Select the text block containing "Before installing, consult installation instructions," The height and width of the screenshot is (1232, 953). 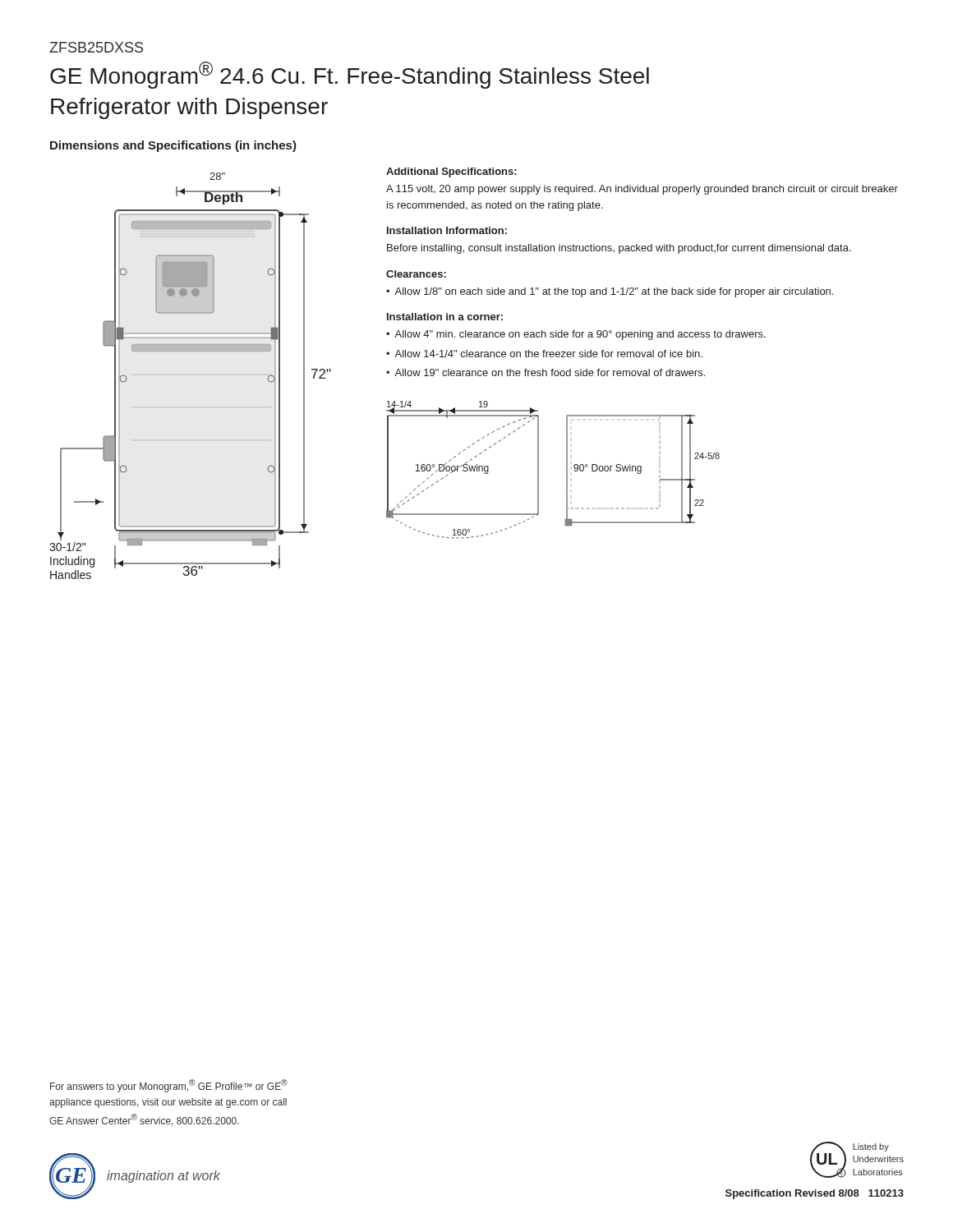coord(619,248)
